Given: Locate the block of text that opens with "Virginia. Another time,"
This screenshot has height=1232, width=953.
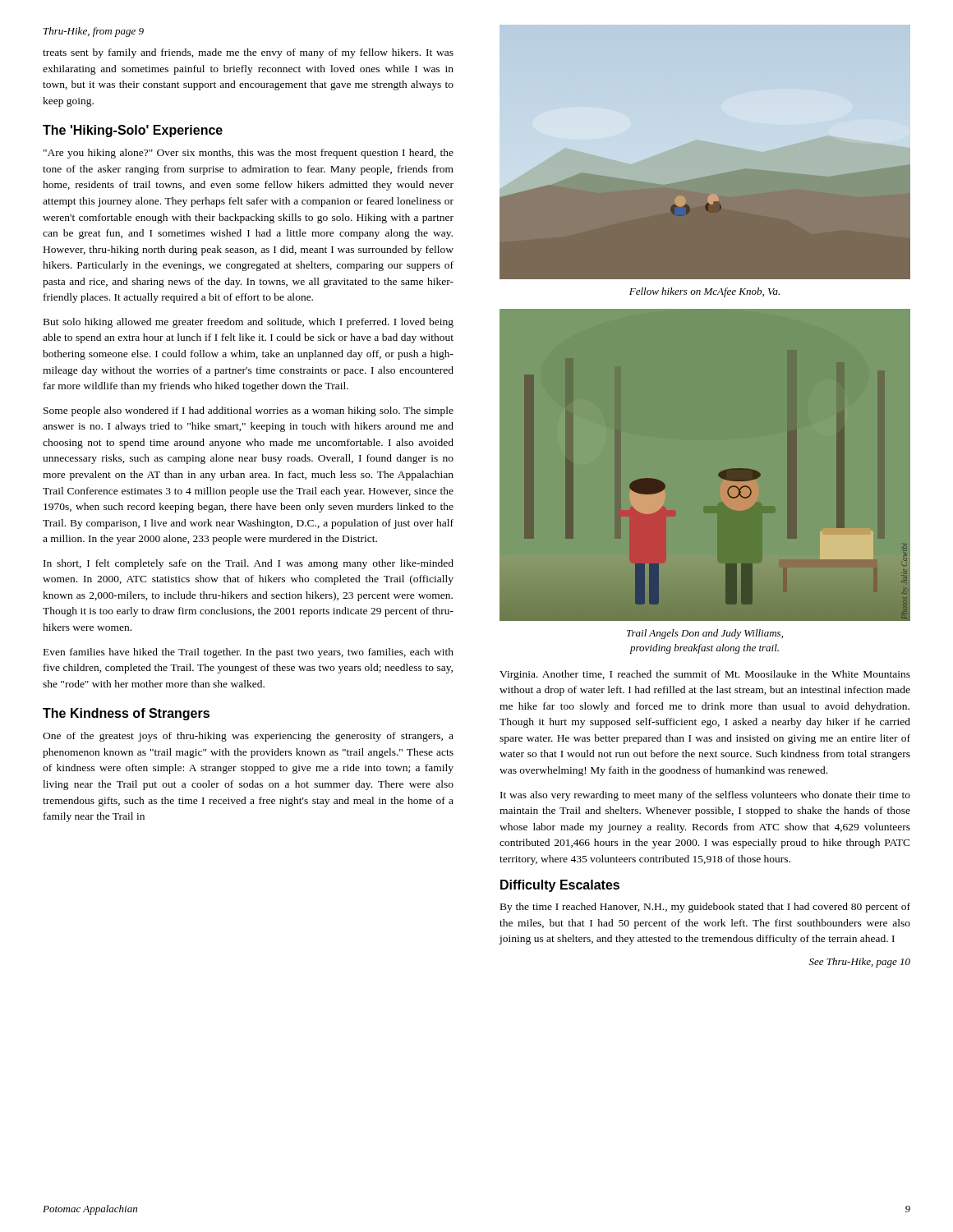Looking at the screenshot, I should pos(705,722).
